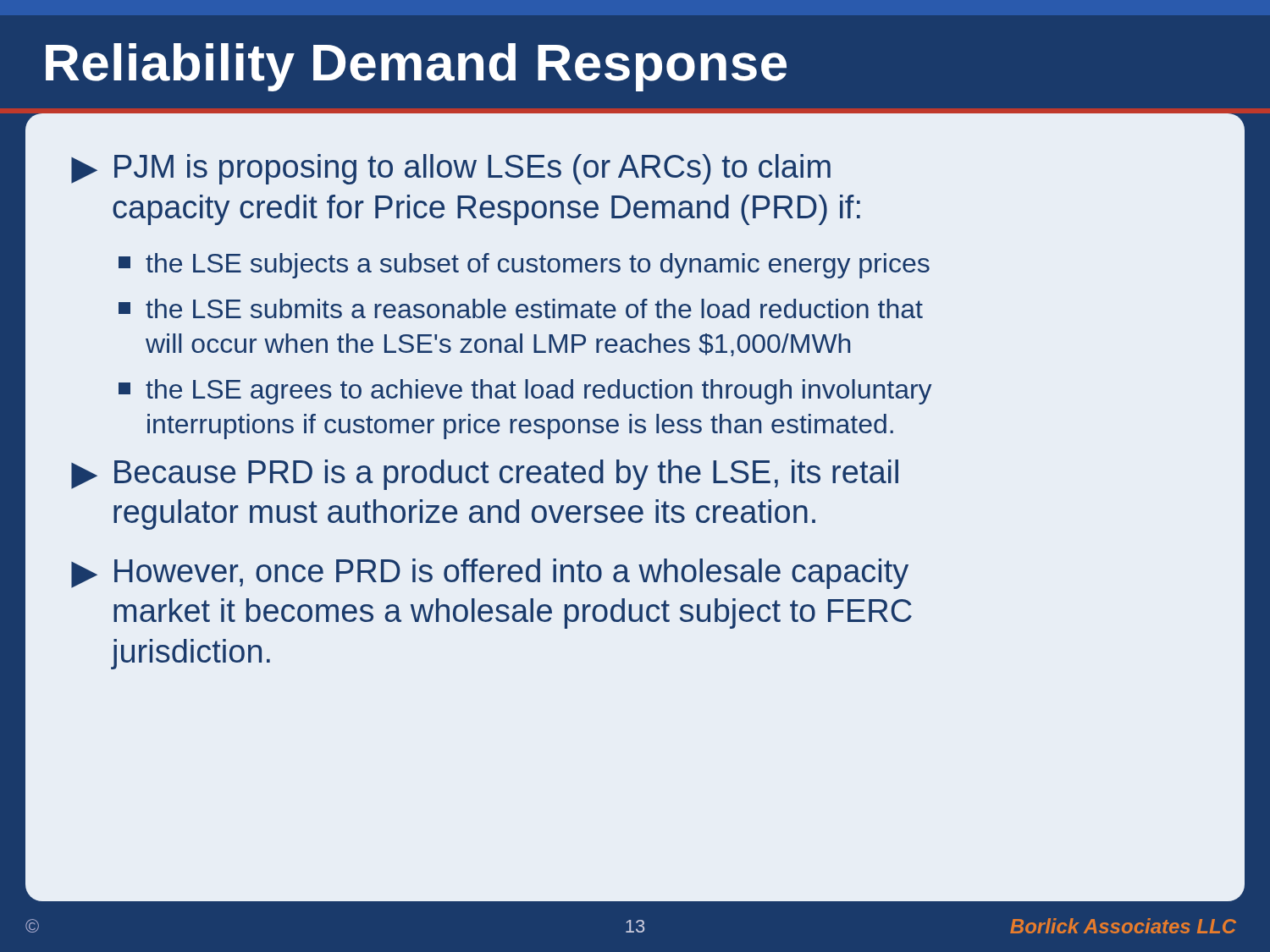
Task: Find the passage starting "the LSE subjects"
Action: pyautogui.click(x=524, y=264)
